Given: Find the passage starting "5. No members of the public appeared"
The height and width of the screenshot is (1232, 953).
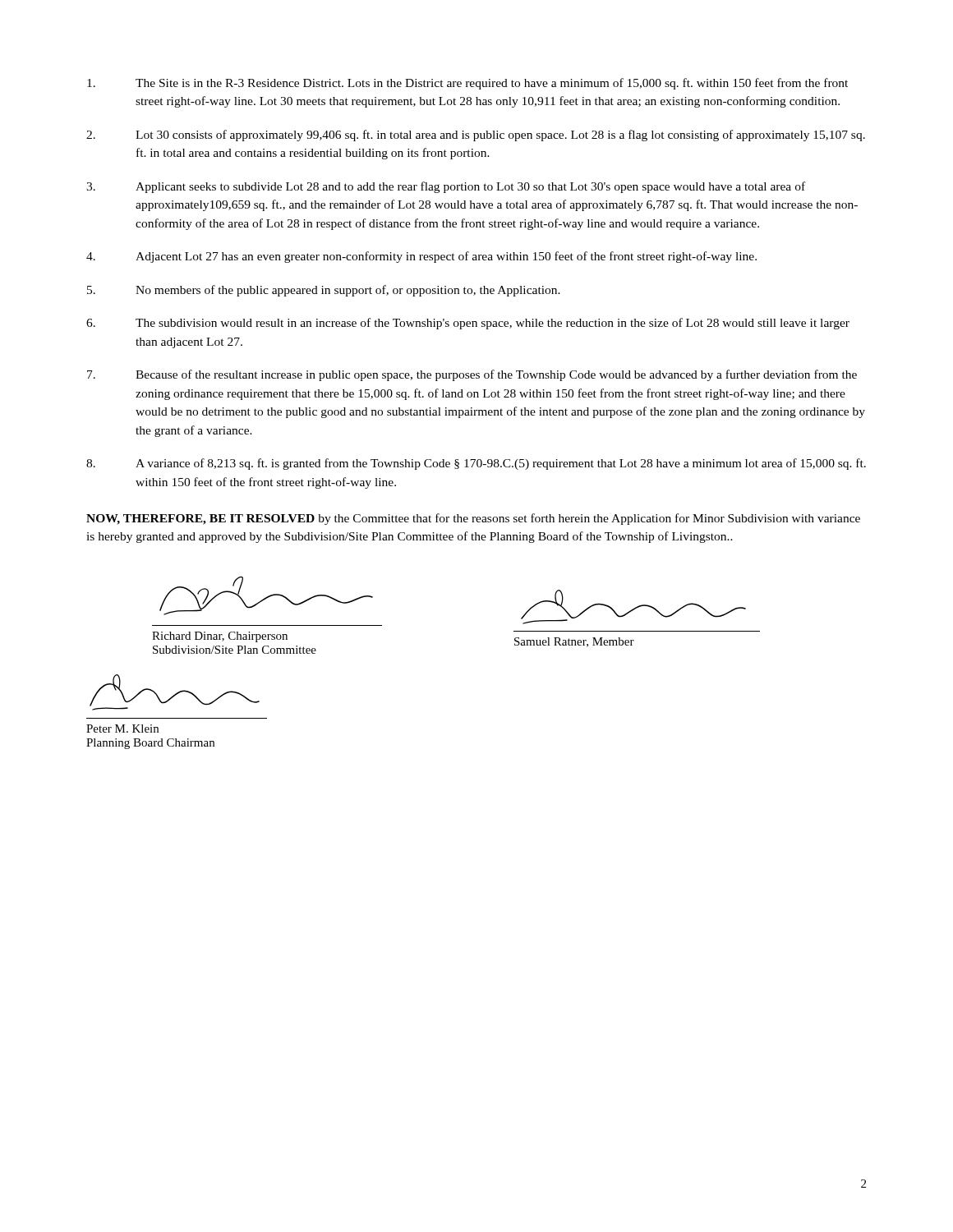Looking at the screenshot, I should pos(476,290).
